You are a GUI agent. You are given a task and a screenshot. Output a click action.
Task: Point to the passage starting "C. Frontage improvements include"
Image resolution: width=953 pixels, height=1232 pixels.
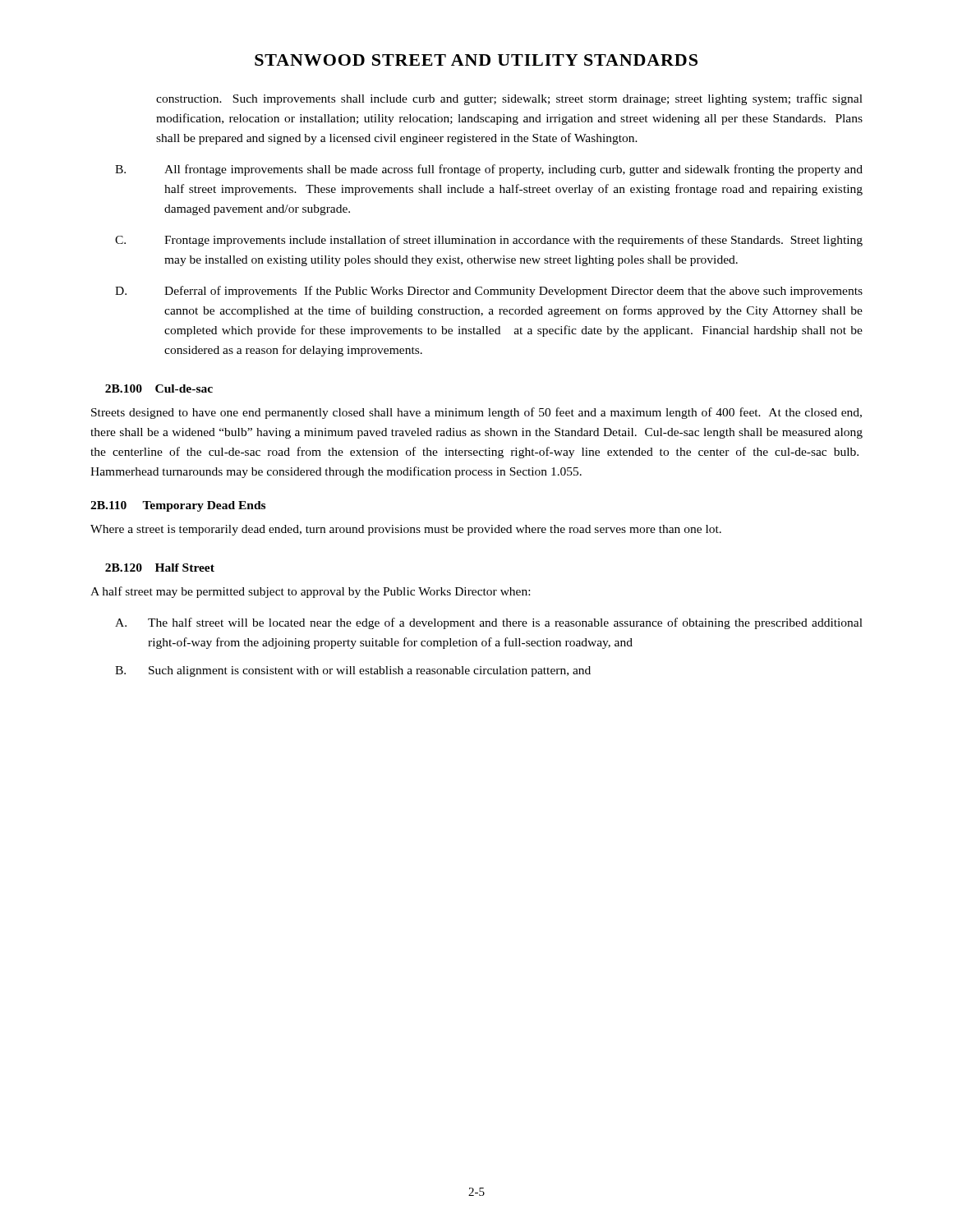click(476, 250)
